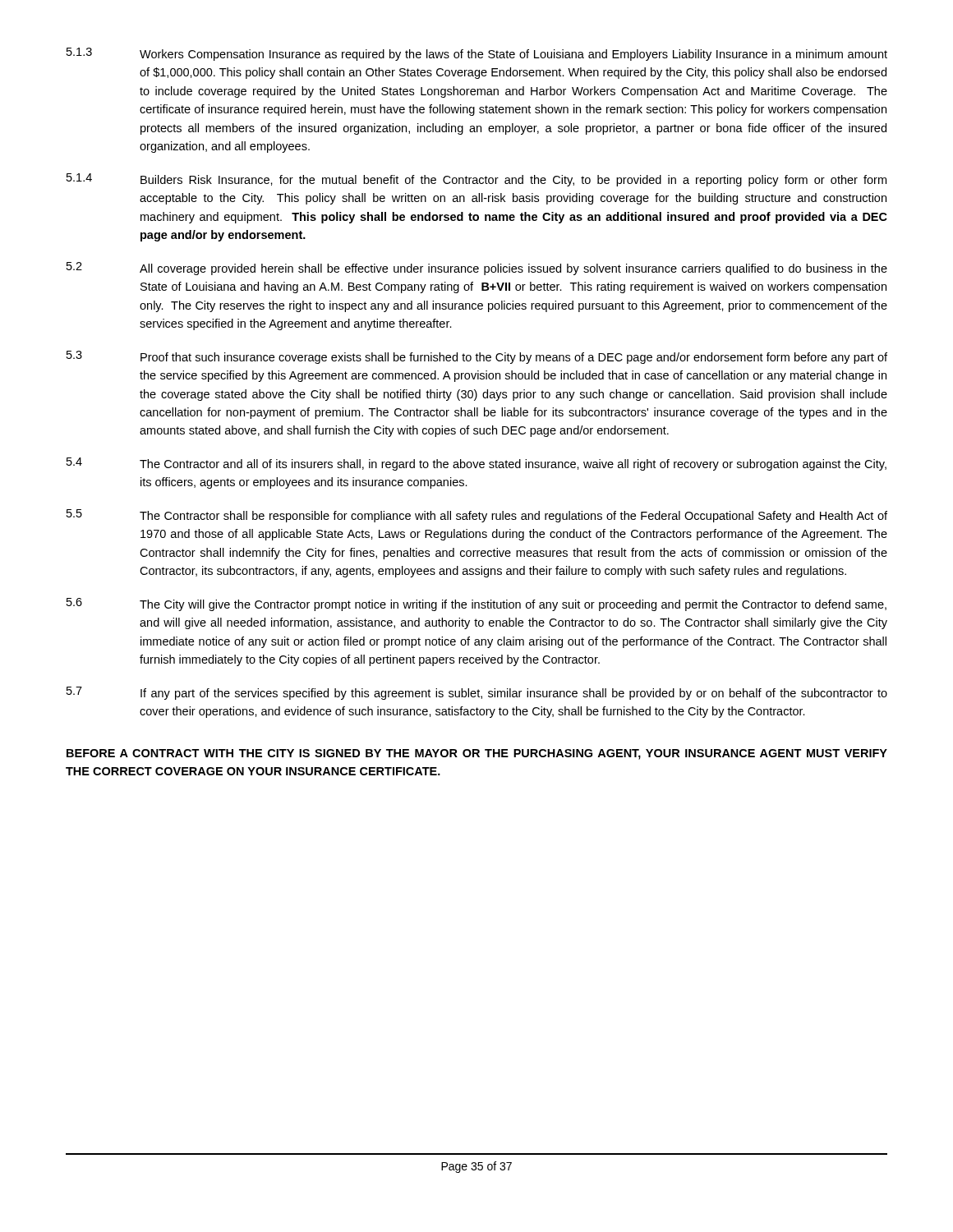Screen dimensions: 1232x953
Task: Find the list item that says "5.5 The Contractor shall"
Action: coord(476,543)
